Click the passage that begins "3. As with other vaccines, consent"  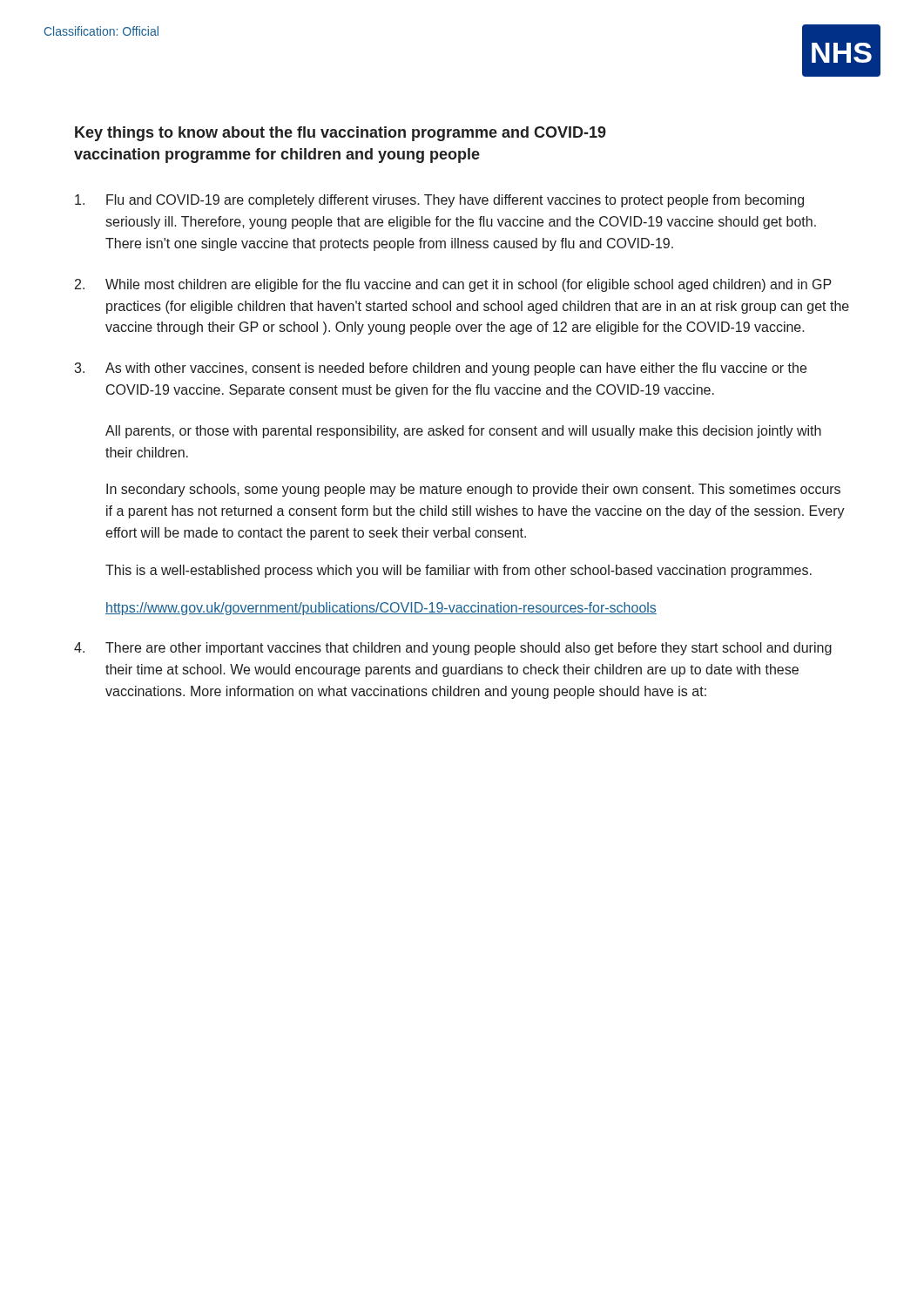click(462, 380)
